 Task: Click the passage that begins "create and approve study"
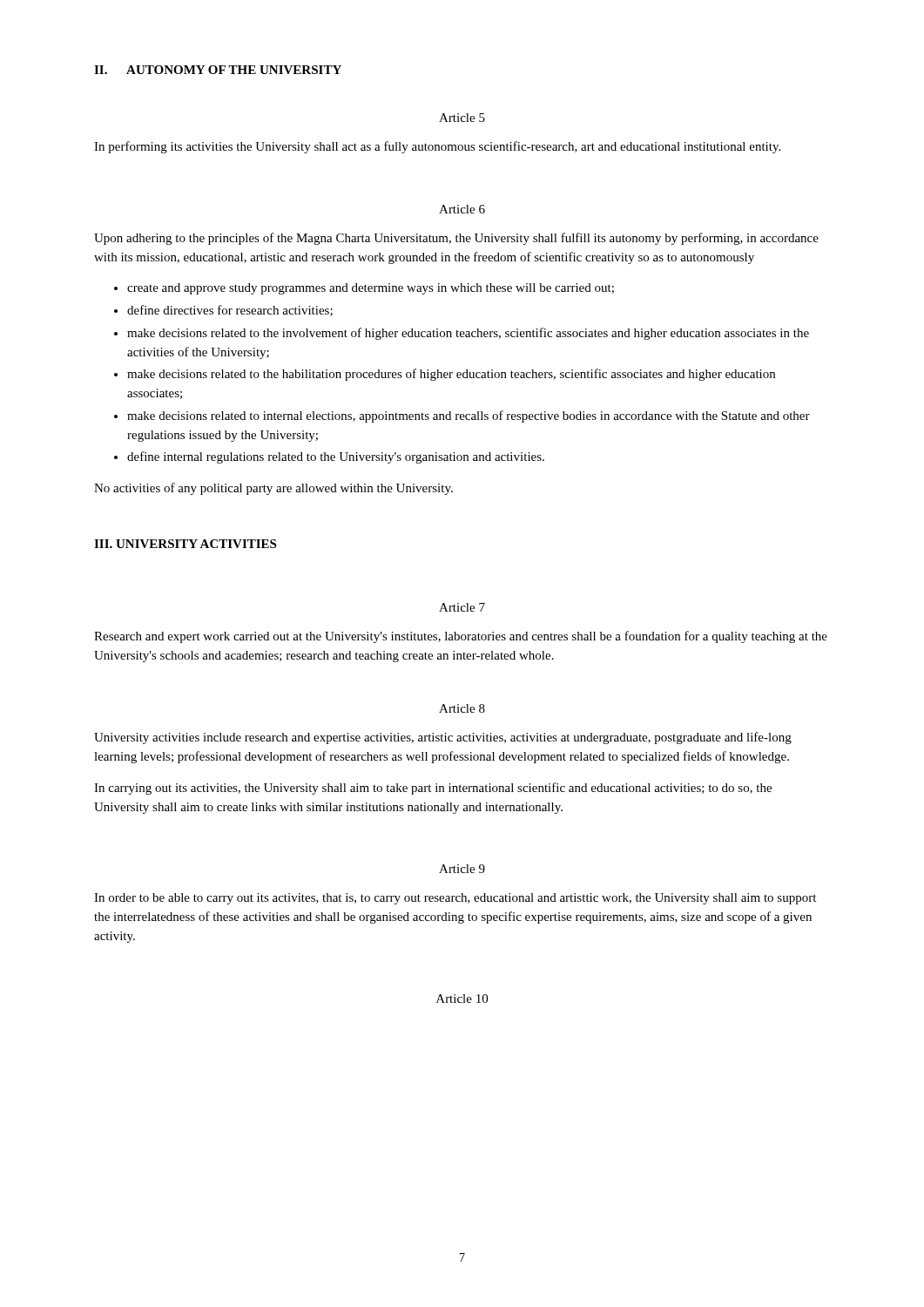371,288
